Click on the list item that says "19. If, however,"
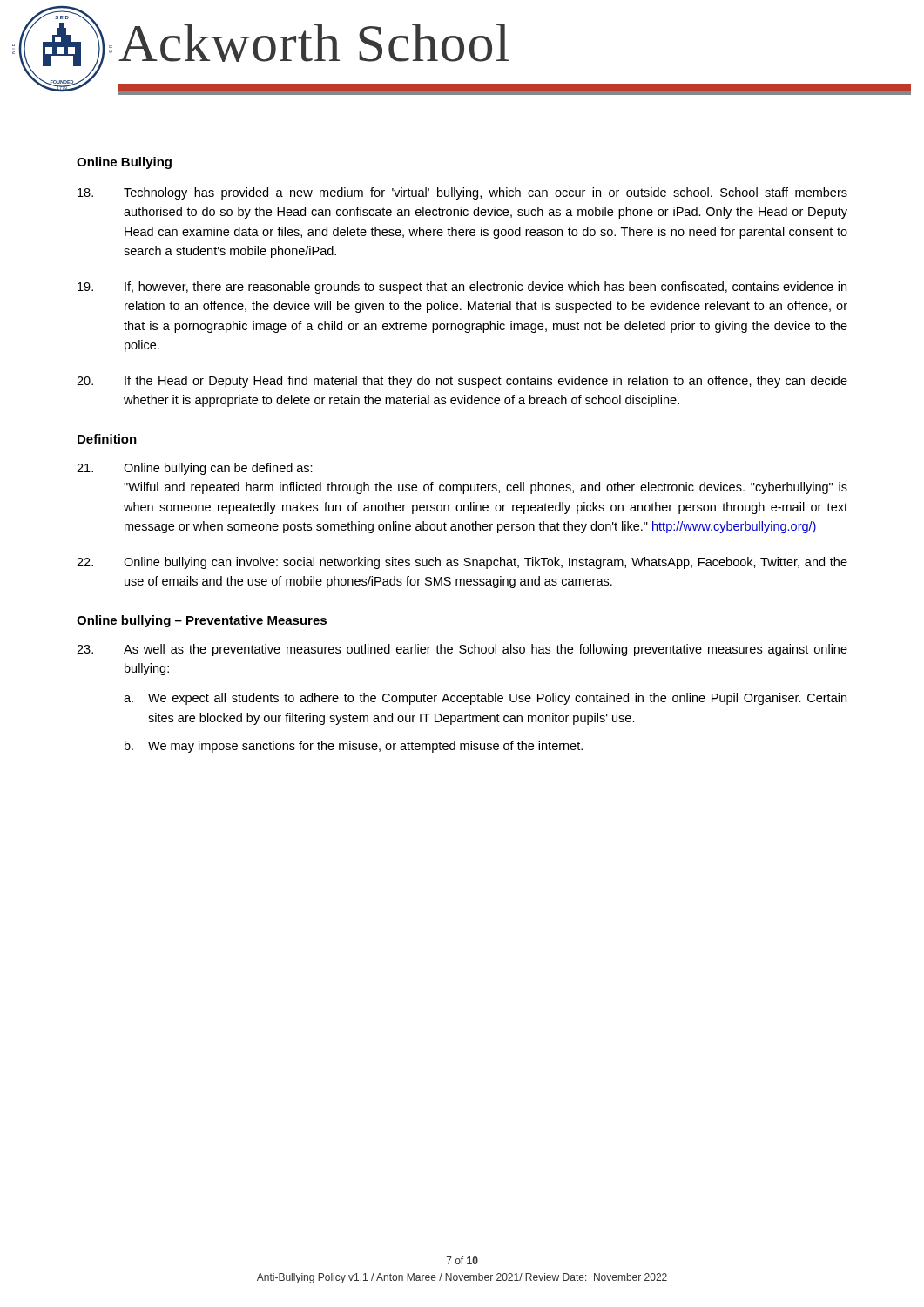The height and width of the screenshot is (1307, 924). click(462, 316)
